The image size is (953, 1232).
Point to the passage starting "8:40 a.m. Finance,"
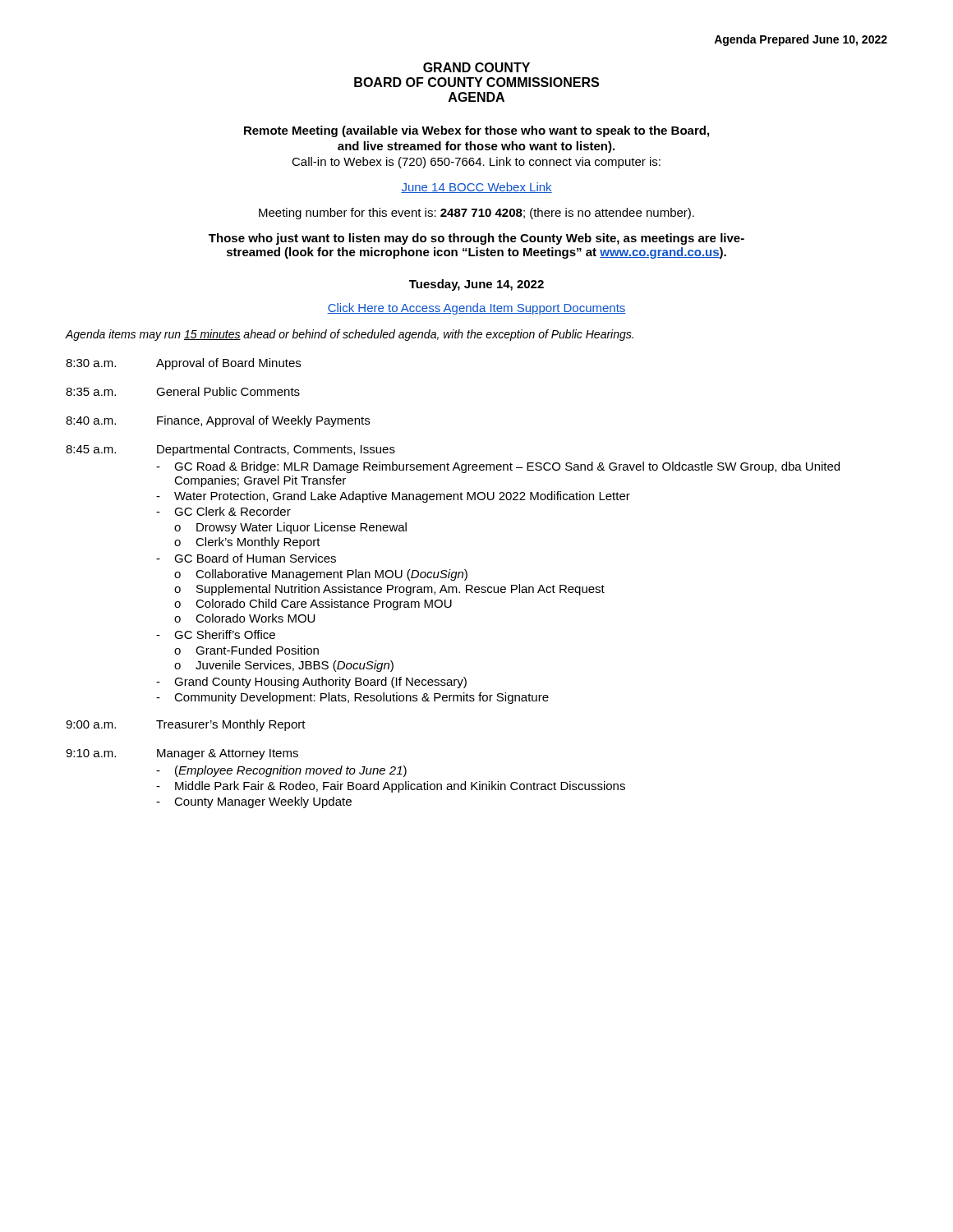click(x=218, y=421)
